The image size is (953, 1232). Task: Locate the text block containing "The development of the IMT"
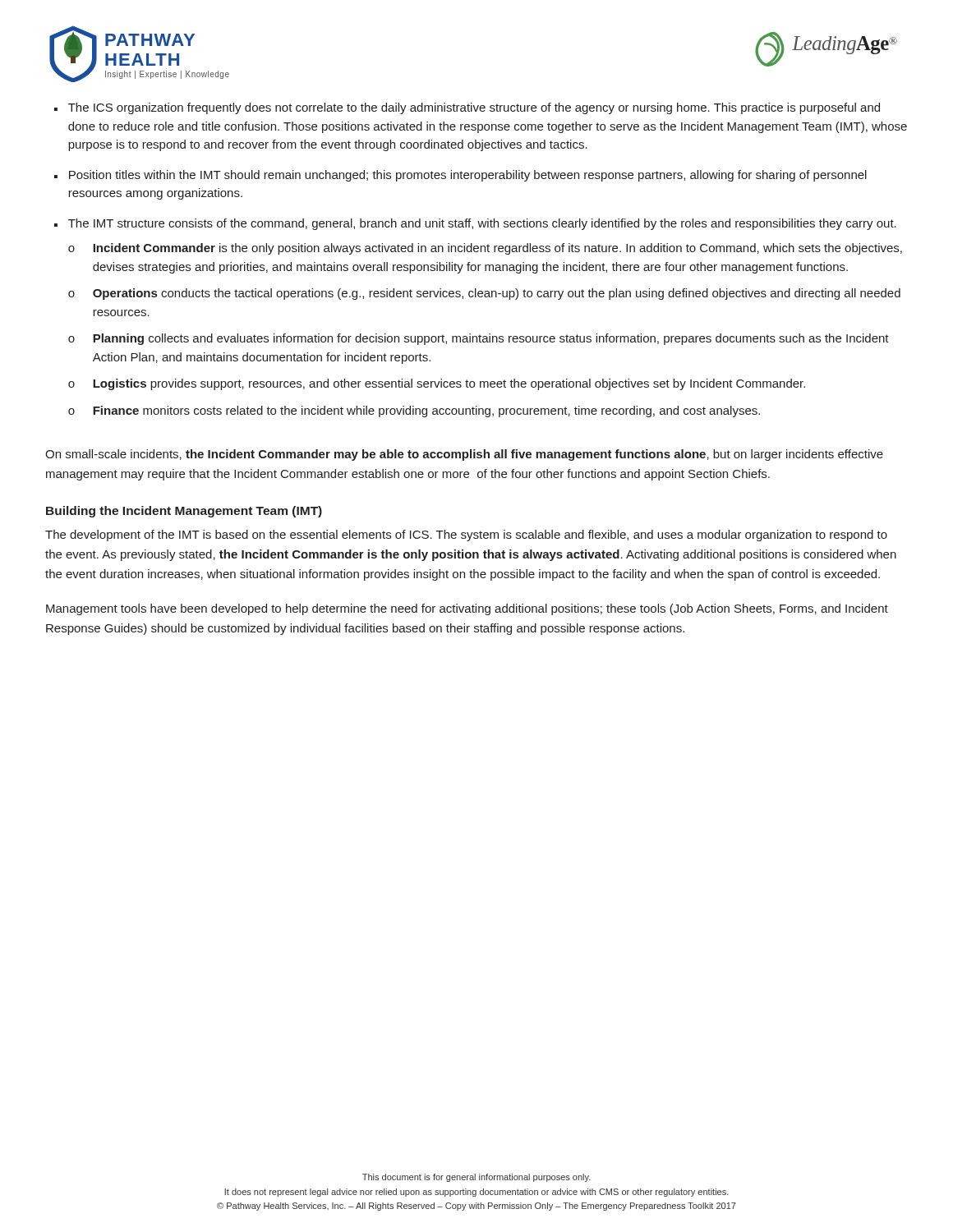coord(471,554)
